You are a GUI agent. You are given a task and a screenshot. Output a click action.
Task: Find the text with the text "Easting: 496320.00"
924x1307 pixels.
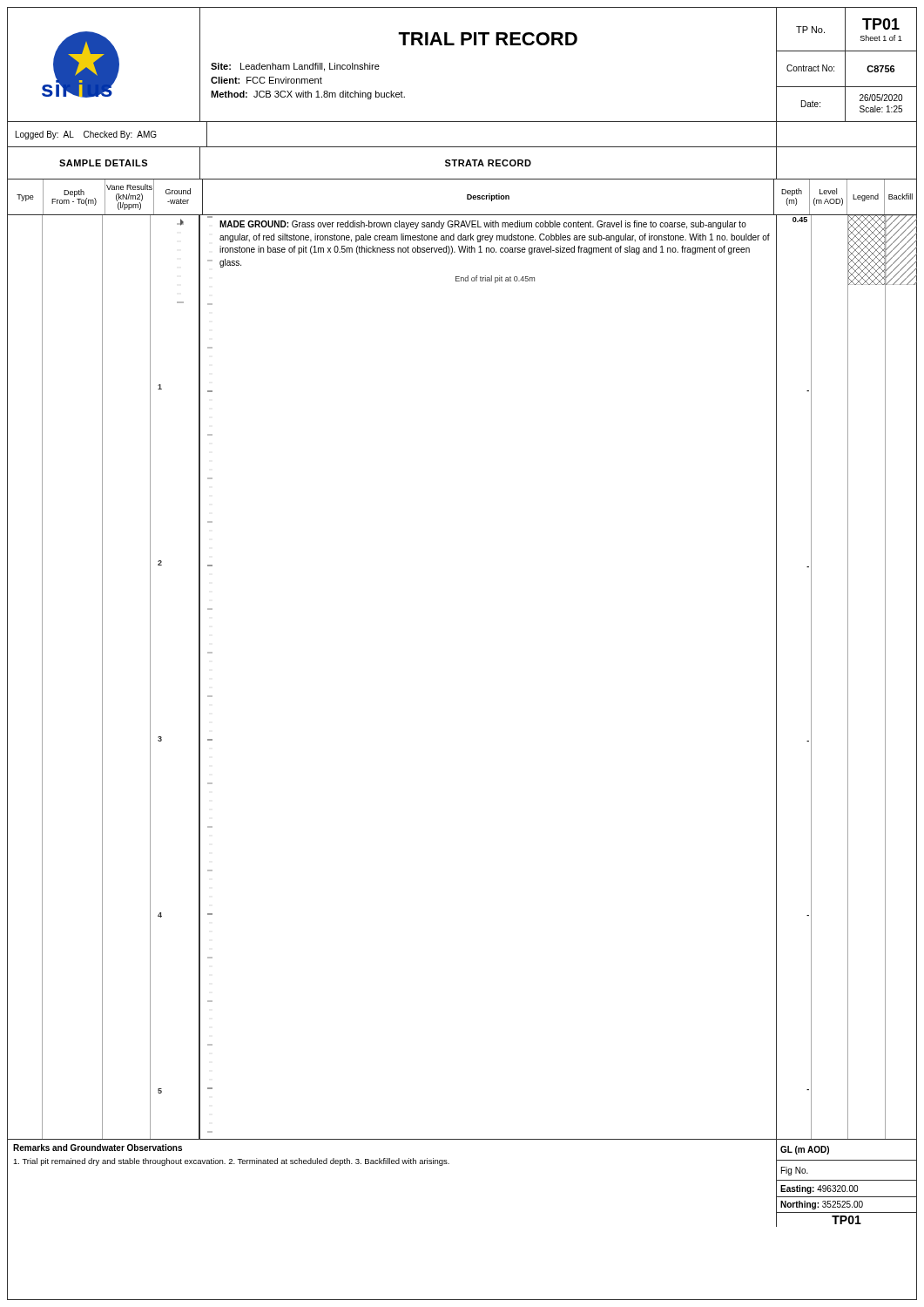819,1189
